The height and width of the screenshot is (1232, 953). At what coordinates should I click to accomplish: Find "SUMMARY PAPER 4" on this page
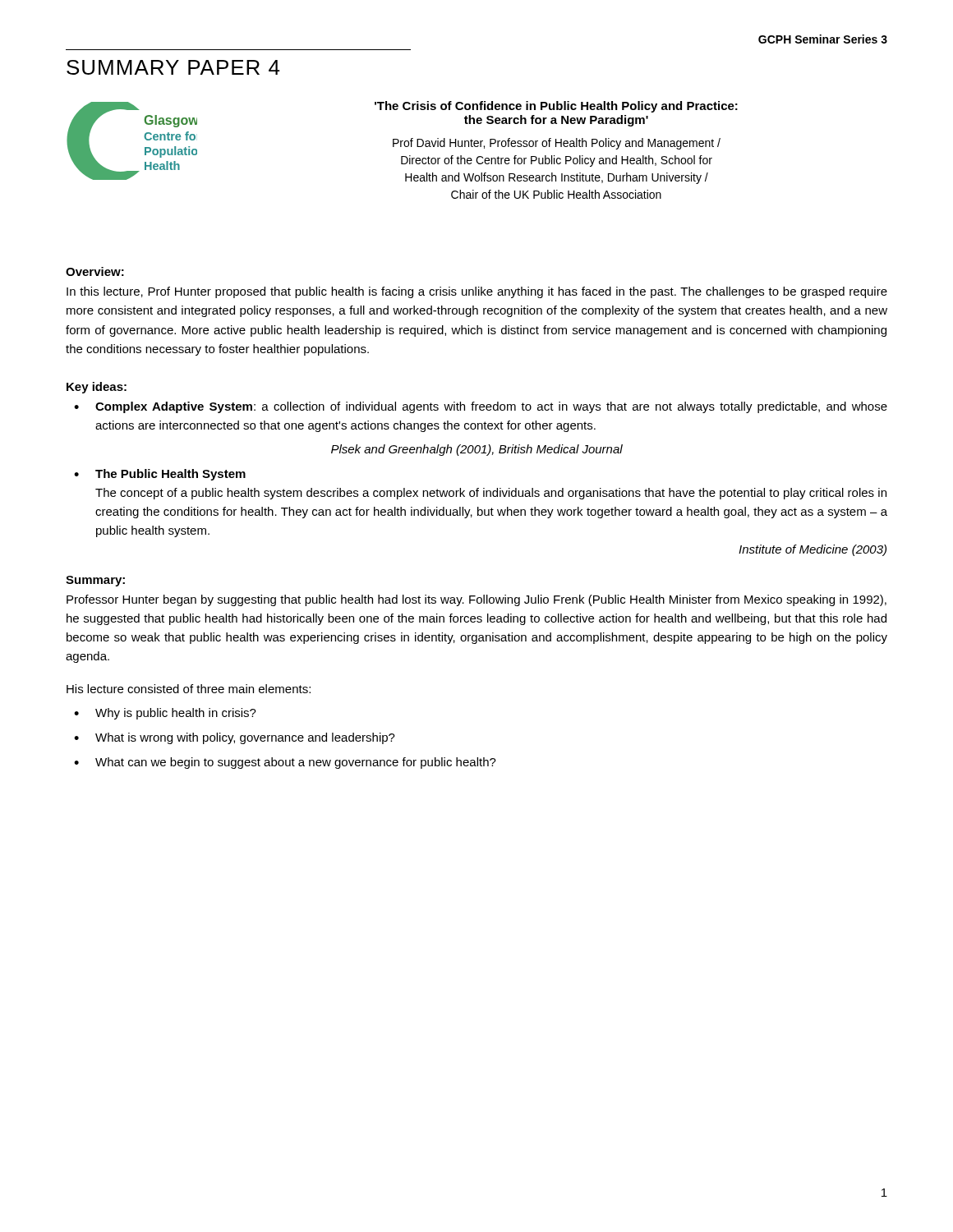pyautogui.click(x=238, y=64)
